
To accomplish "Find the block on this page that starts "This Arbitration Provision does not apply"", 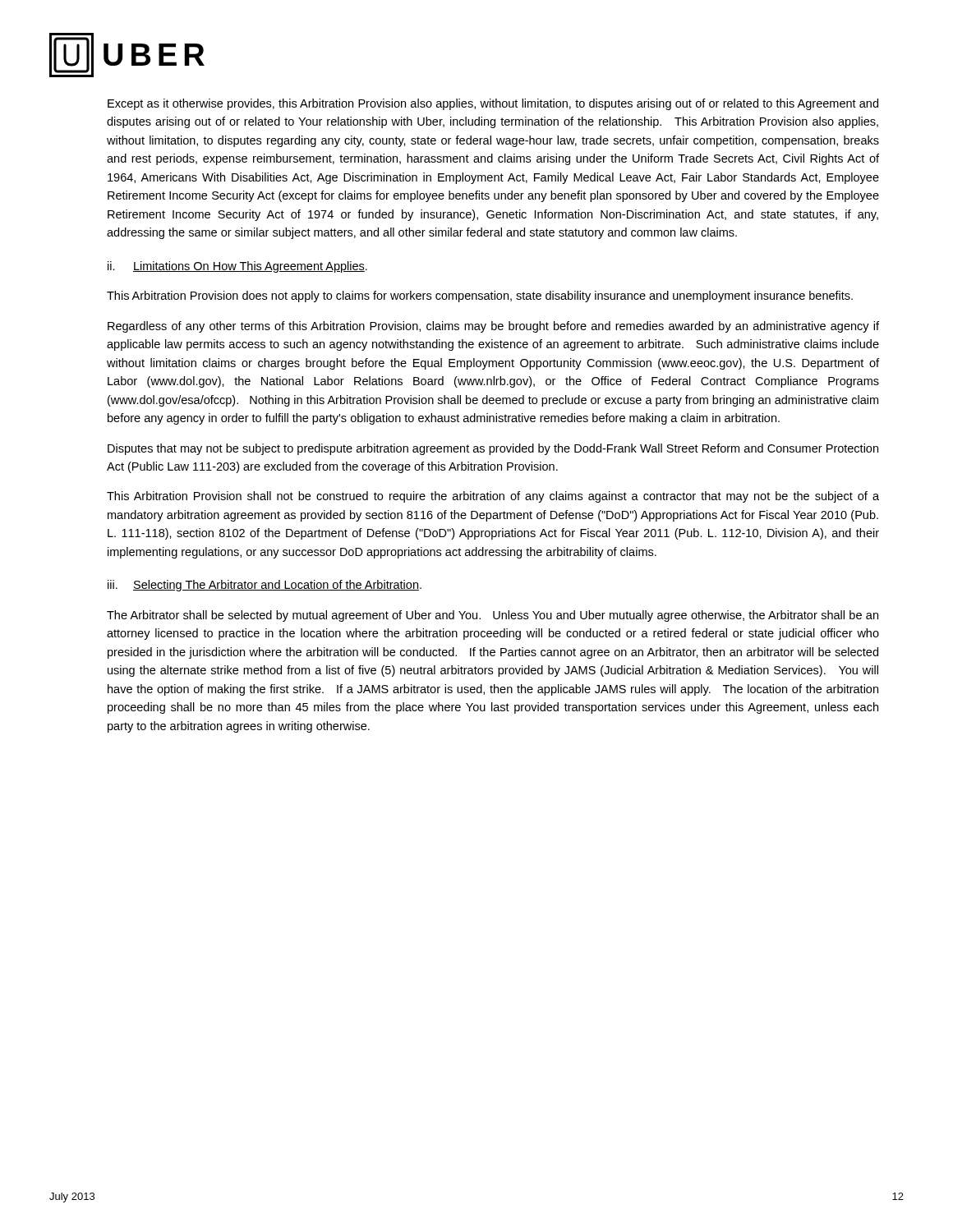I will click(480, 296).
